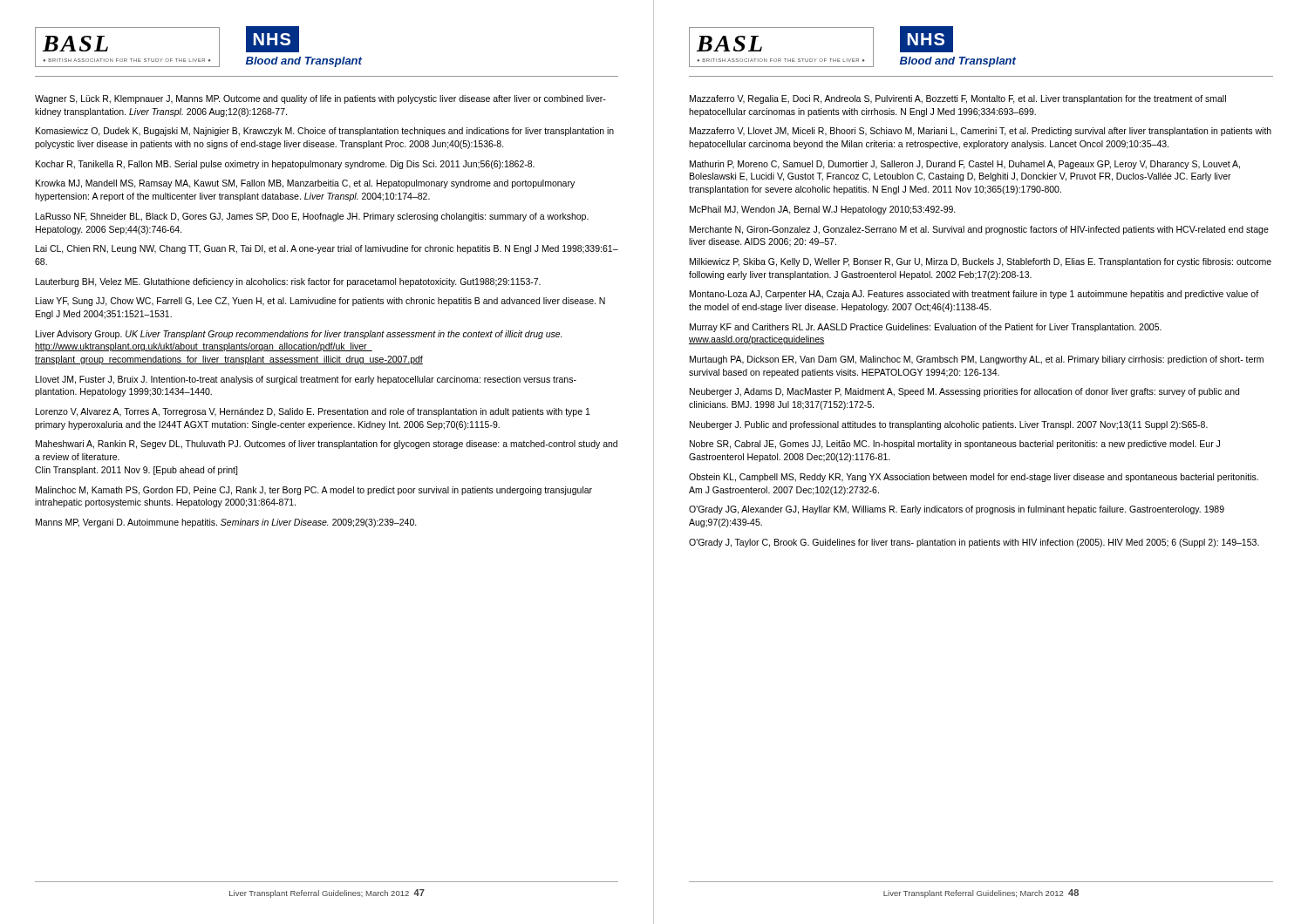Point to the block starting "Obstein KL, Campbell MS, Reddy KR, Yang"
1308x924 pixels.
(974, 483)
